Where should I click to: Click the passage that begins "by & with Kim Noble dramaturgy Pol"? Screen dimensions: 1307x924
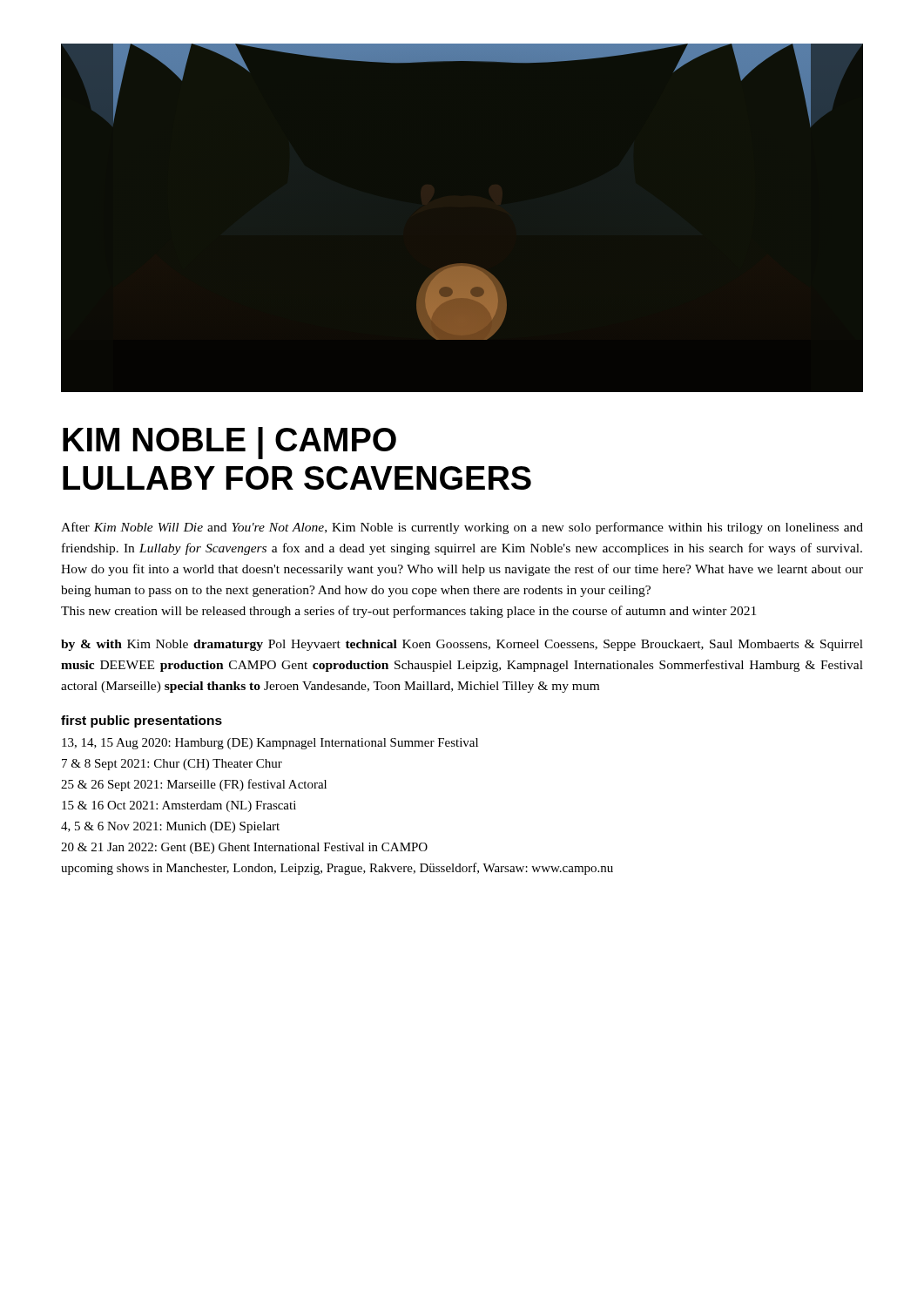[462, 665]
